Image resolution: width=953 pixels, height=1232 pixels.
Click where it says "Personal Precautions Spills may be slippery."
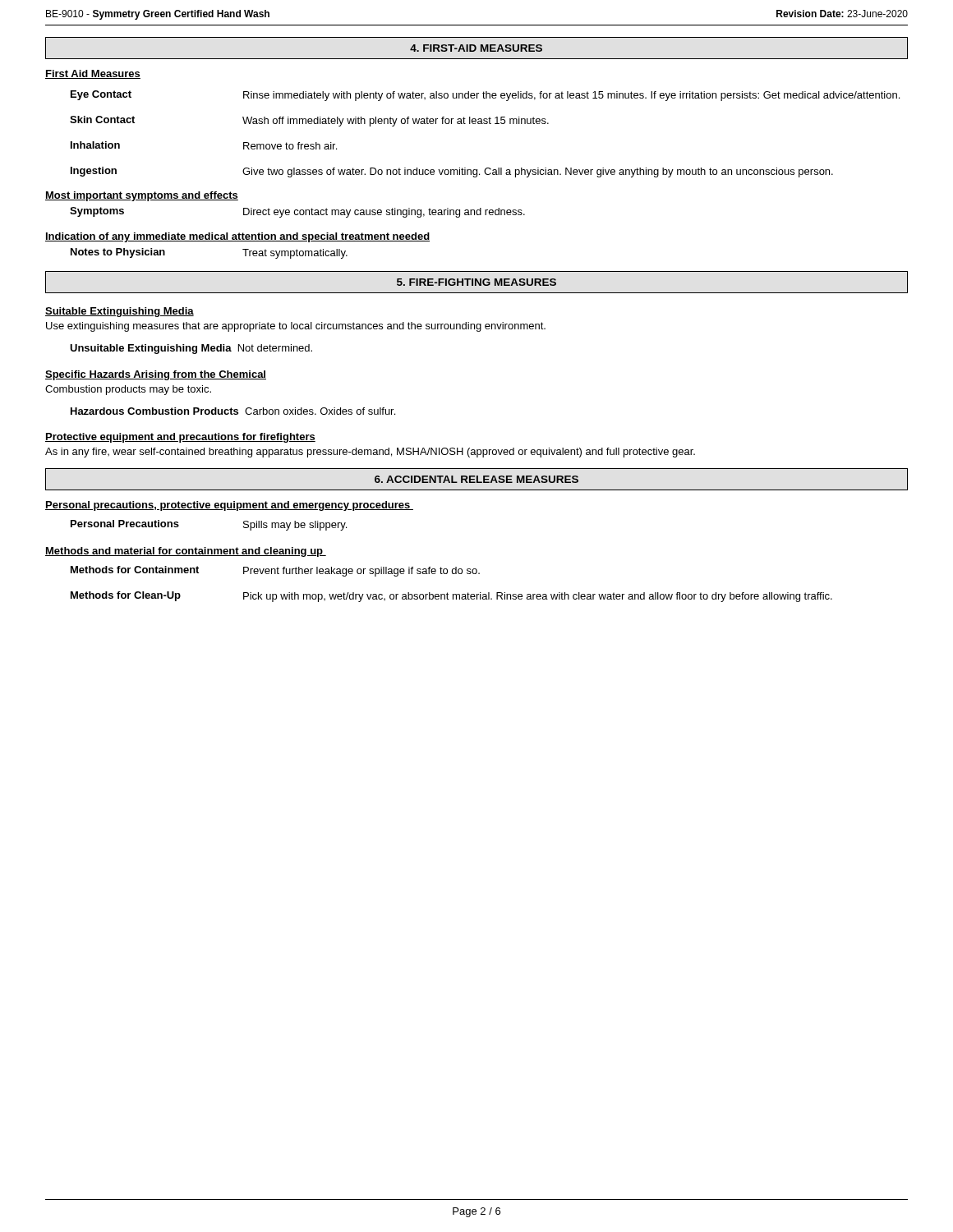coord(121,525)
